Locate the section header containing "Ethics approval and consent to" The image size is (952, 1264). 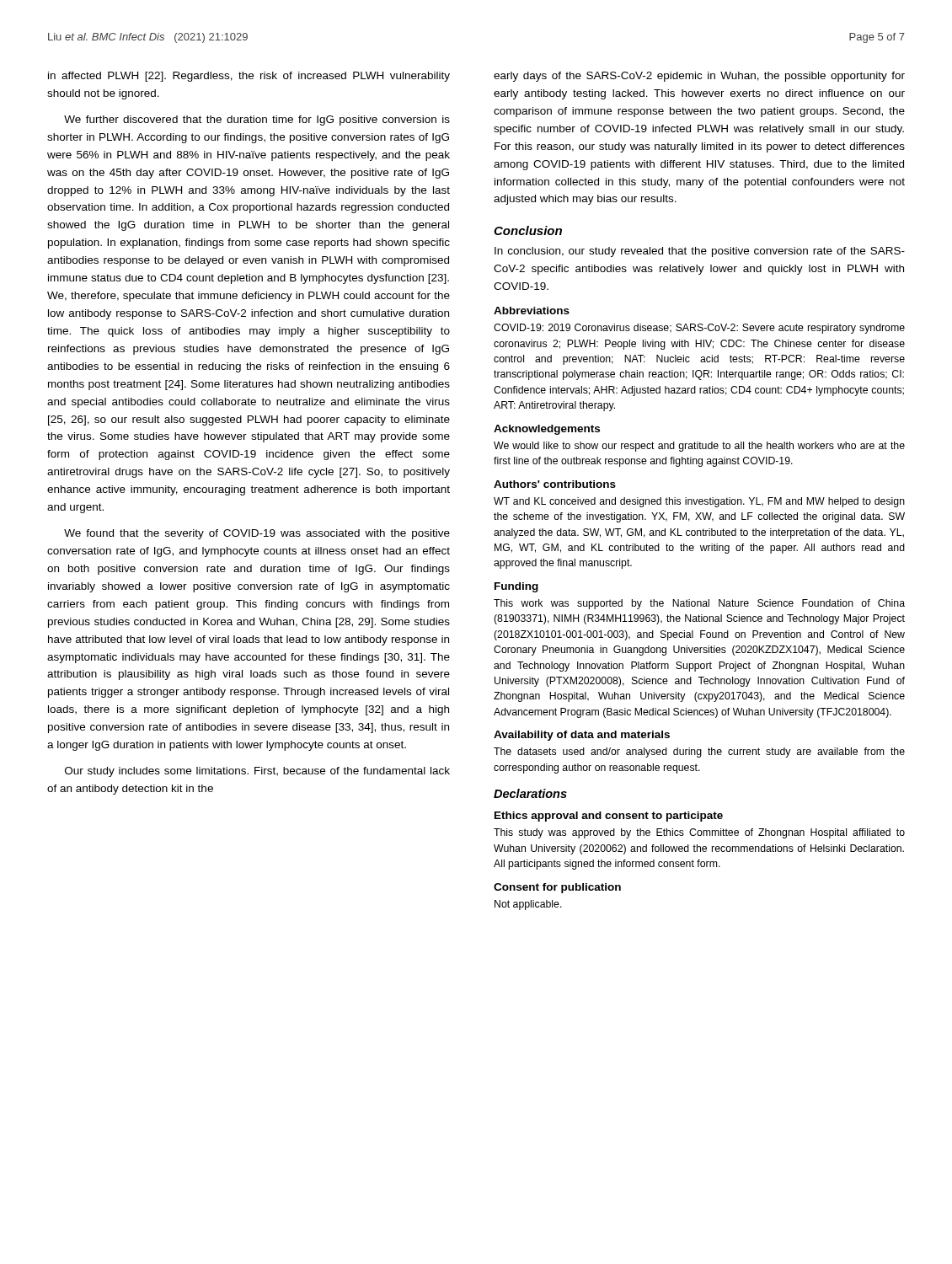[608, 815]
